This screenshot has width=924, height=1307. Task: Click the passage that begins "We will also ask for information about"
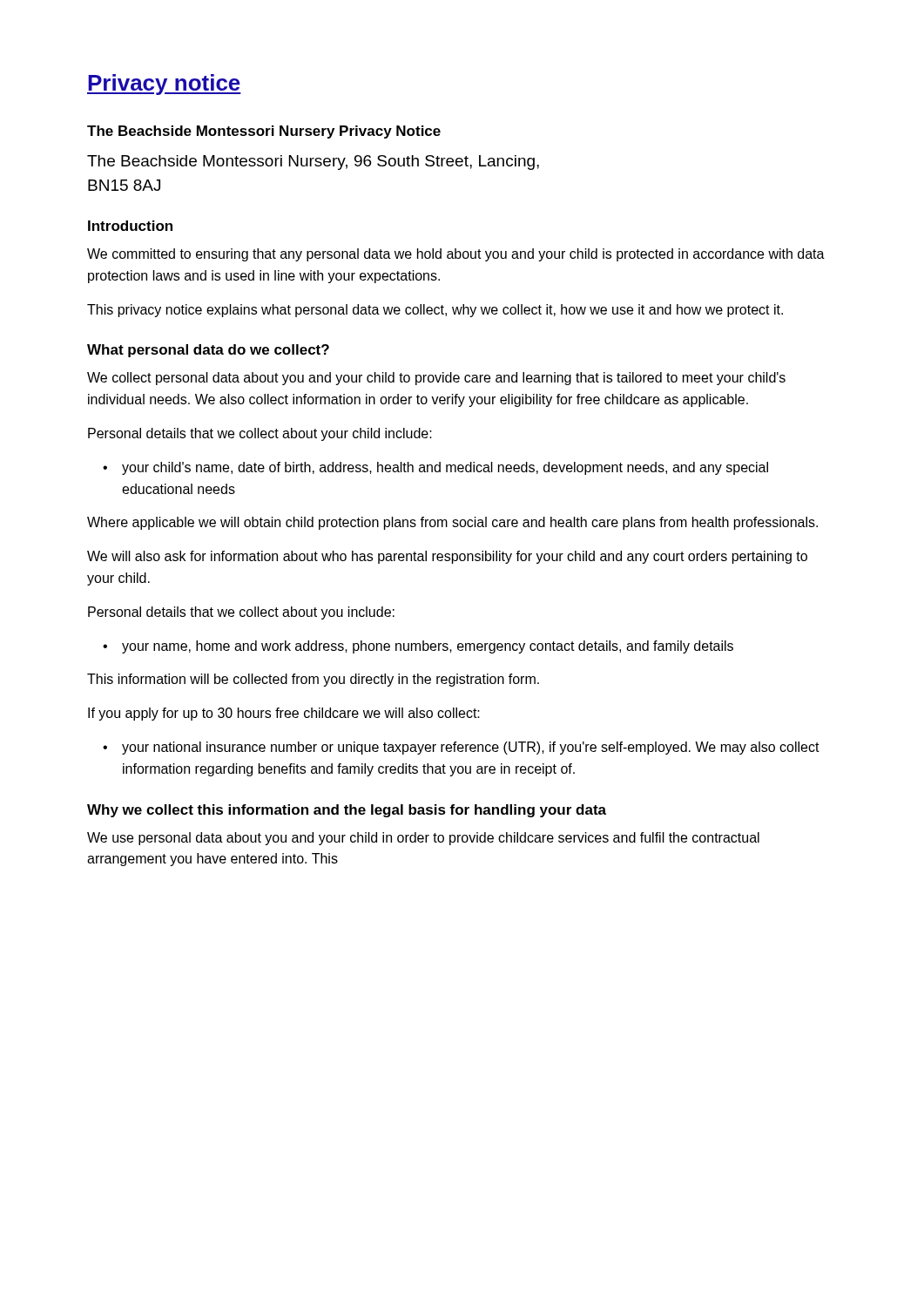448,567
